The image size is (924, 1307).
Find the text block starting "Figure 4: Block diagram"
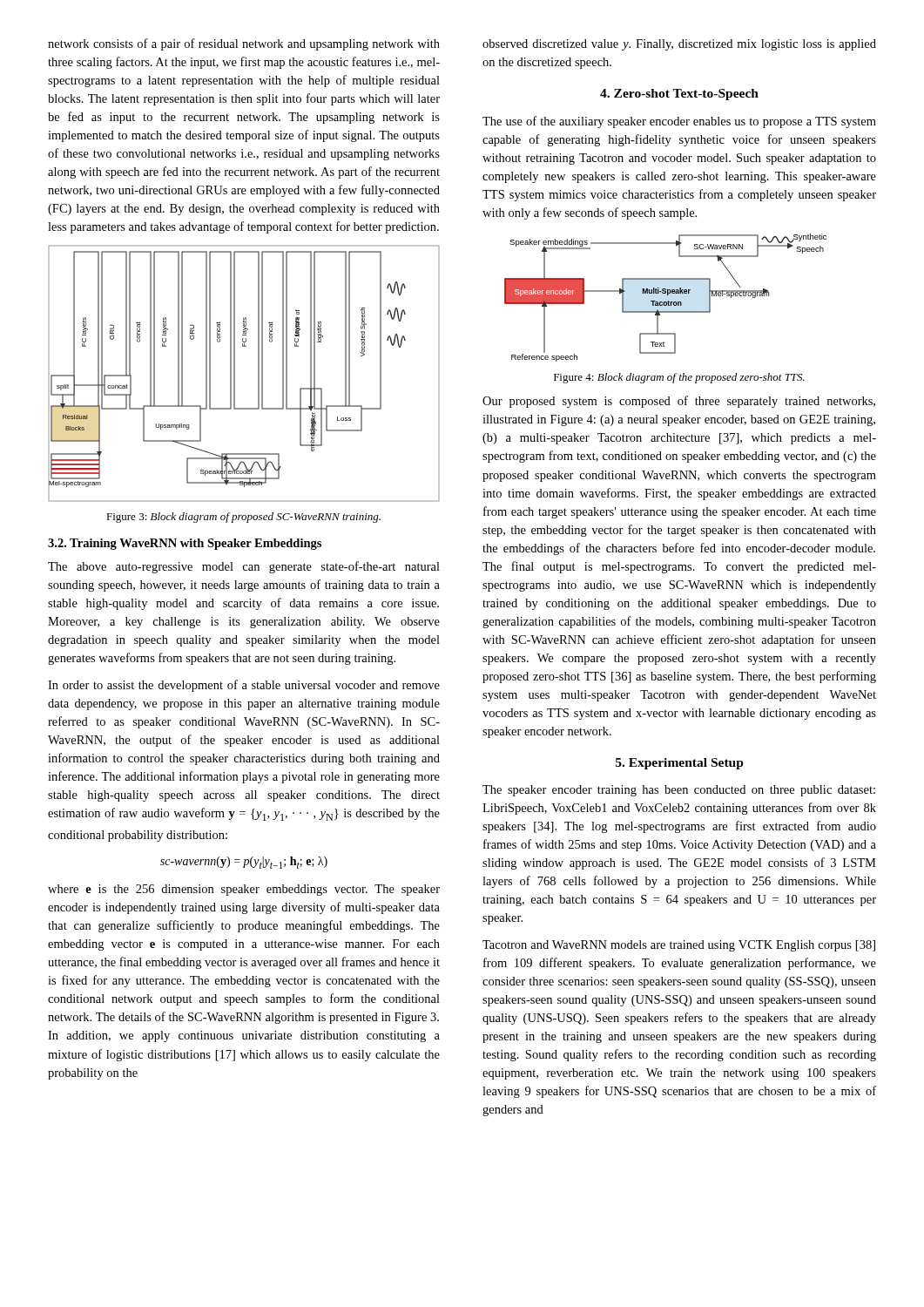click(x=679, y=377)
